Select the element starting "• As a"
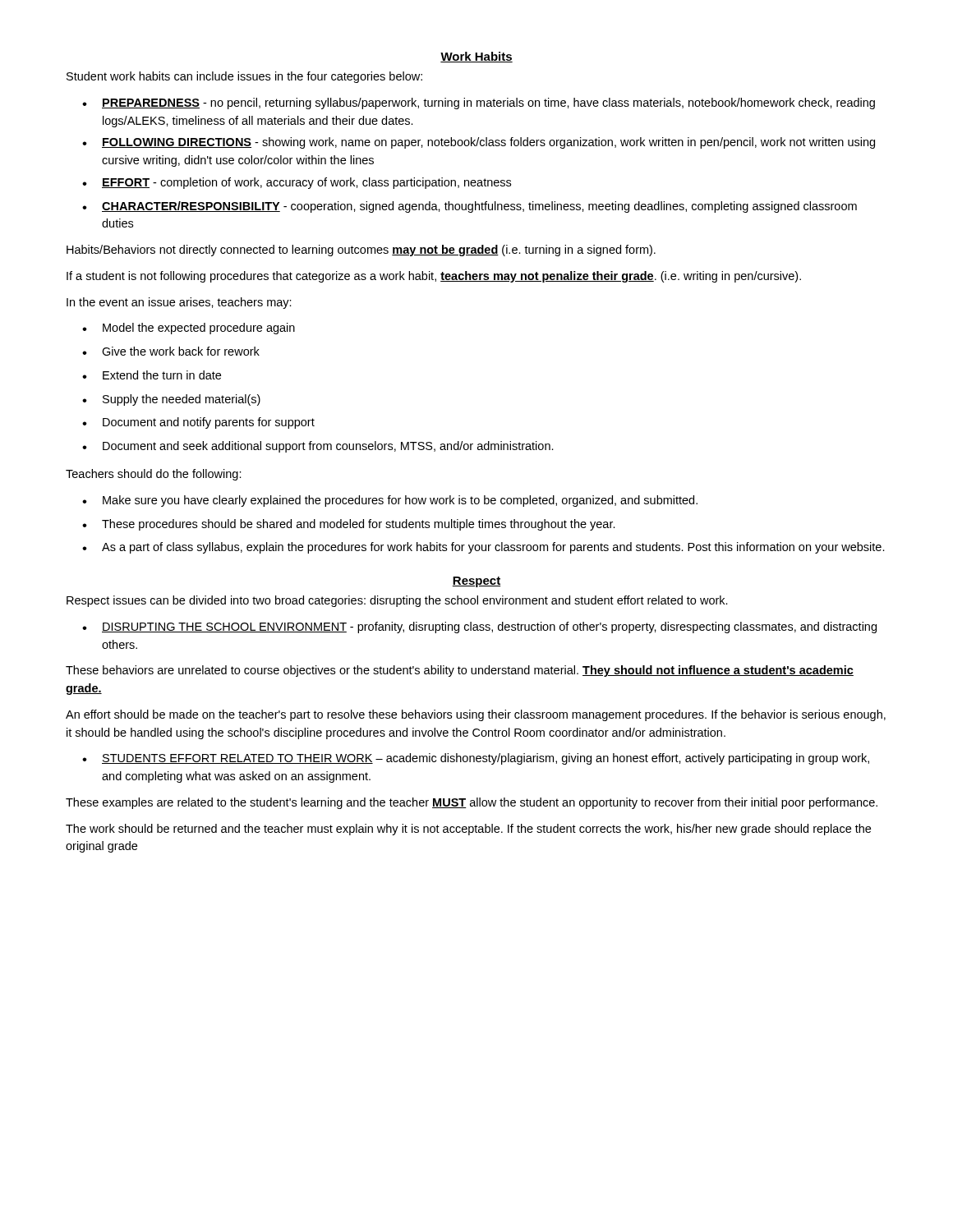 coord(485,549)
